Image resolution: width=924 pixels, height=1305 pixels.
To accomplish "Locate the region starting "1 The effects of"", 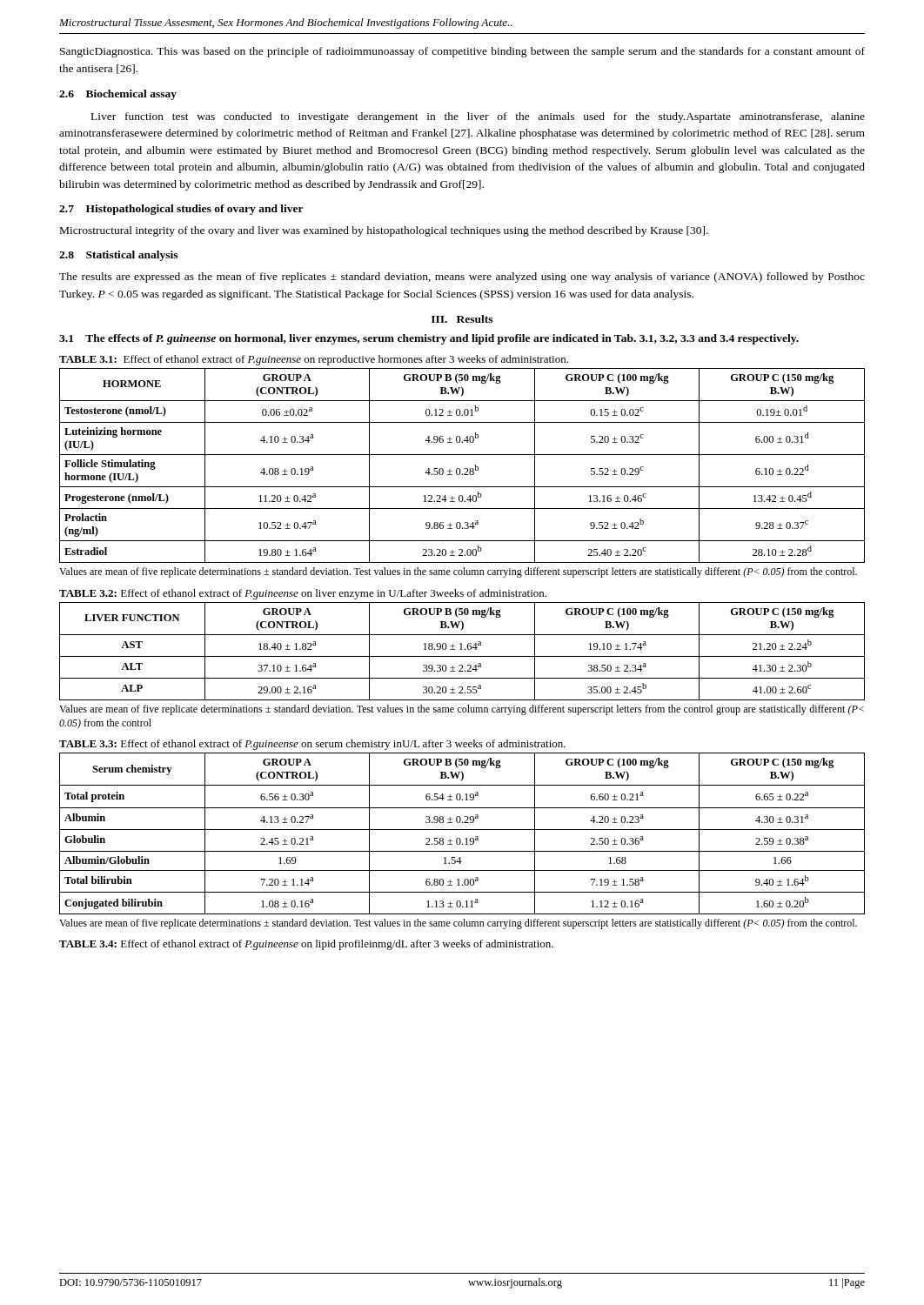I will click(x=462, y=339).
